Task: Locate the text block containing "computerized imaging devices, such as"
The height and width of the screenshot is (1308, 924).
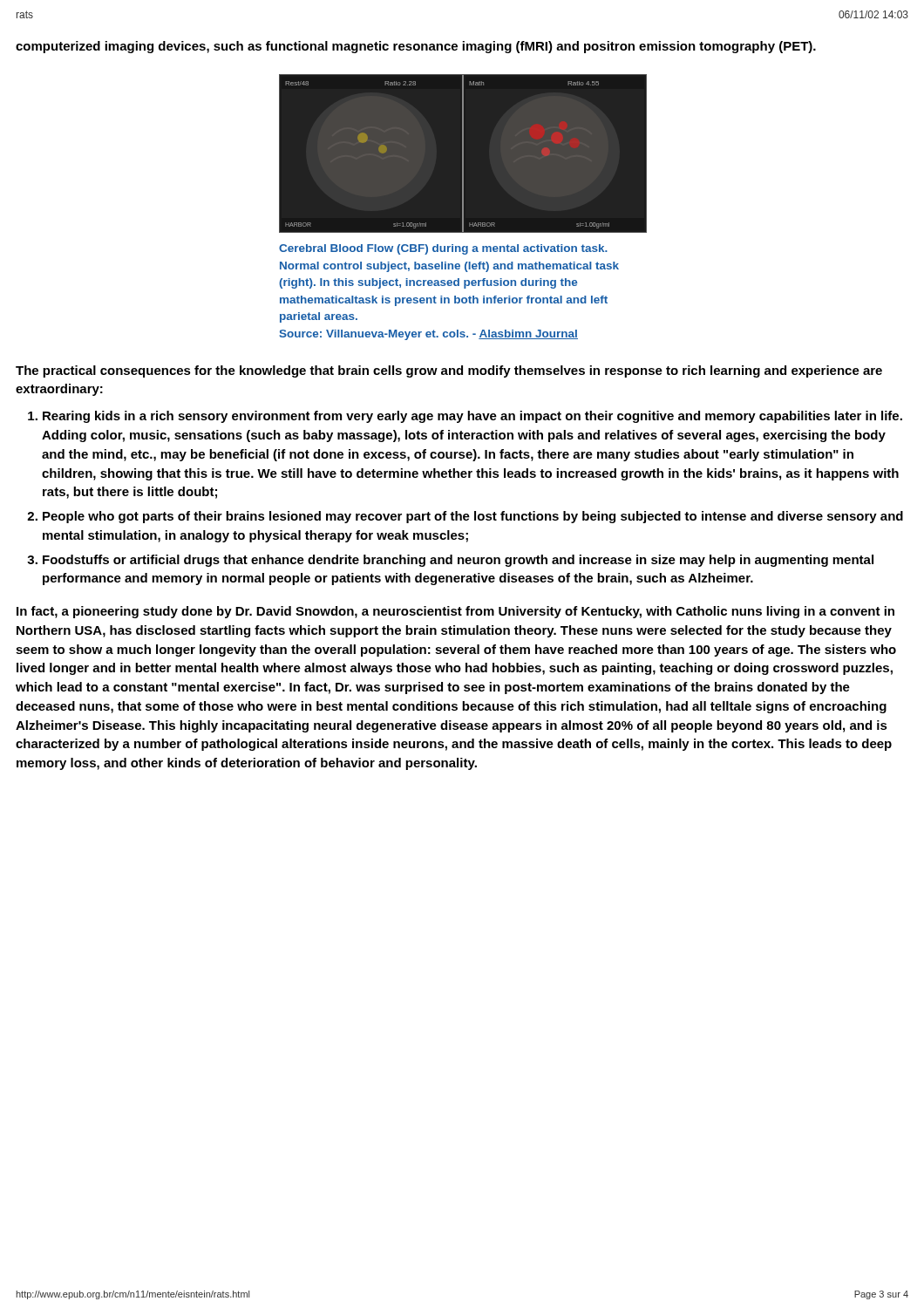Action: pyautogui.click(x=416, y=46)
